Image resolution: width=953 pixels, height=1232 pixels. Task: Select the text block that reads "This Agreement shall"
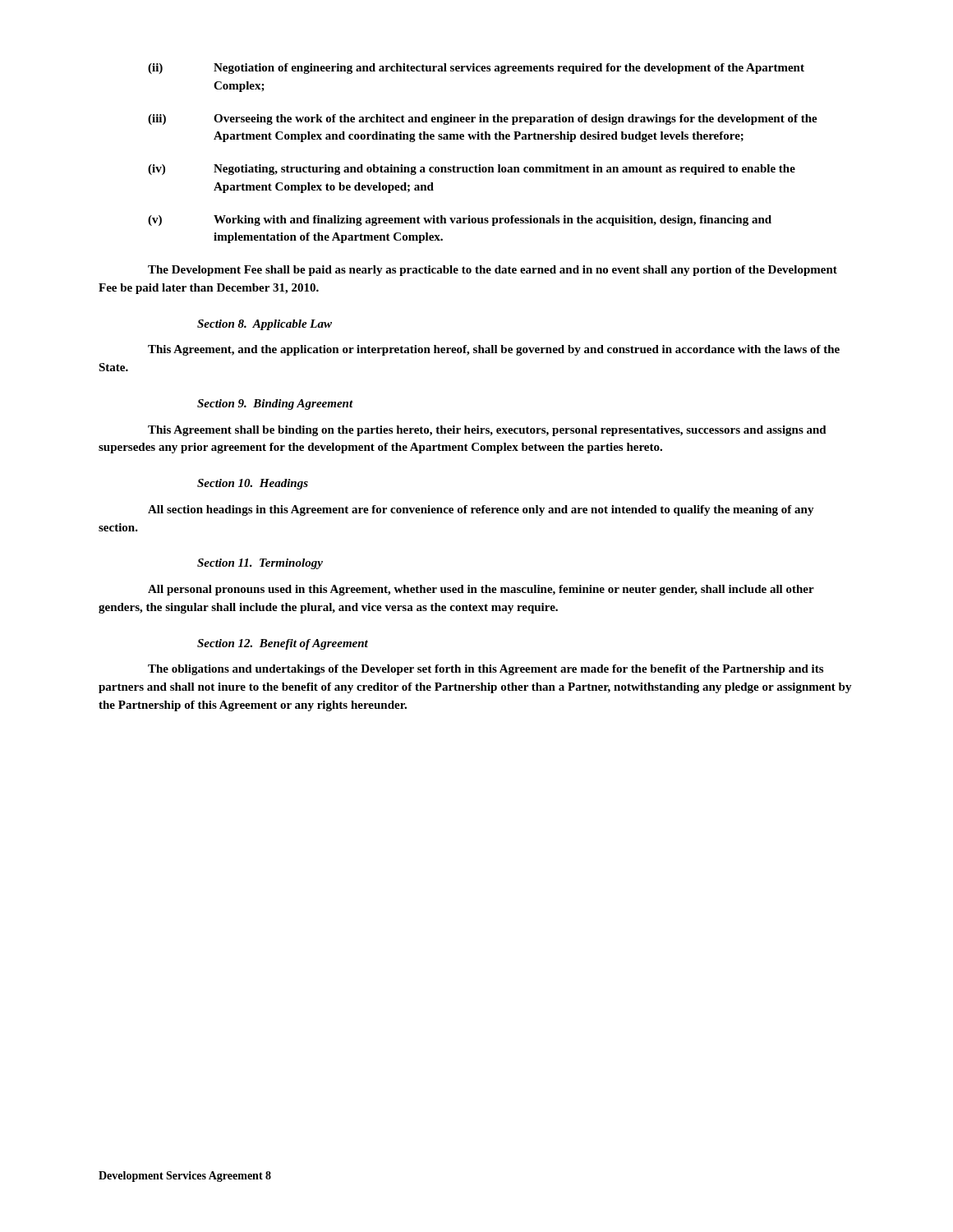462,438
